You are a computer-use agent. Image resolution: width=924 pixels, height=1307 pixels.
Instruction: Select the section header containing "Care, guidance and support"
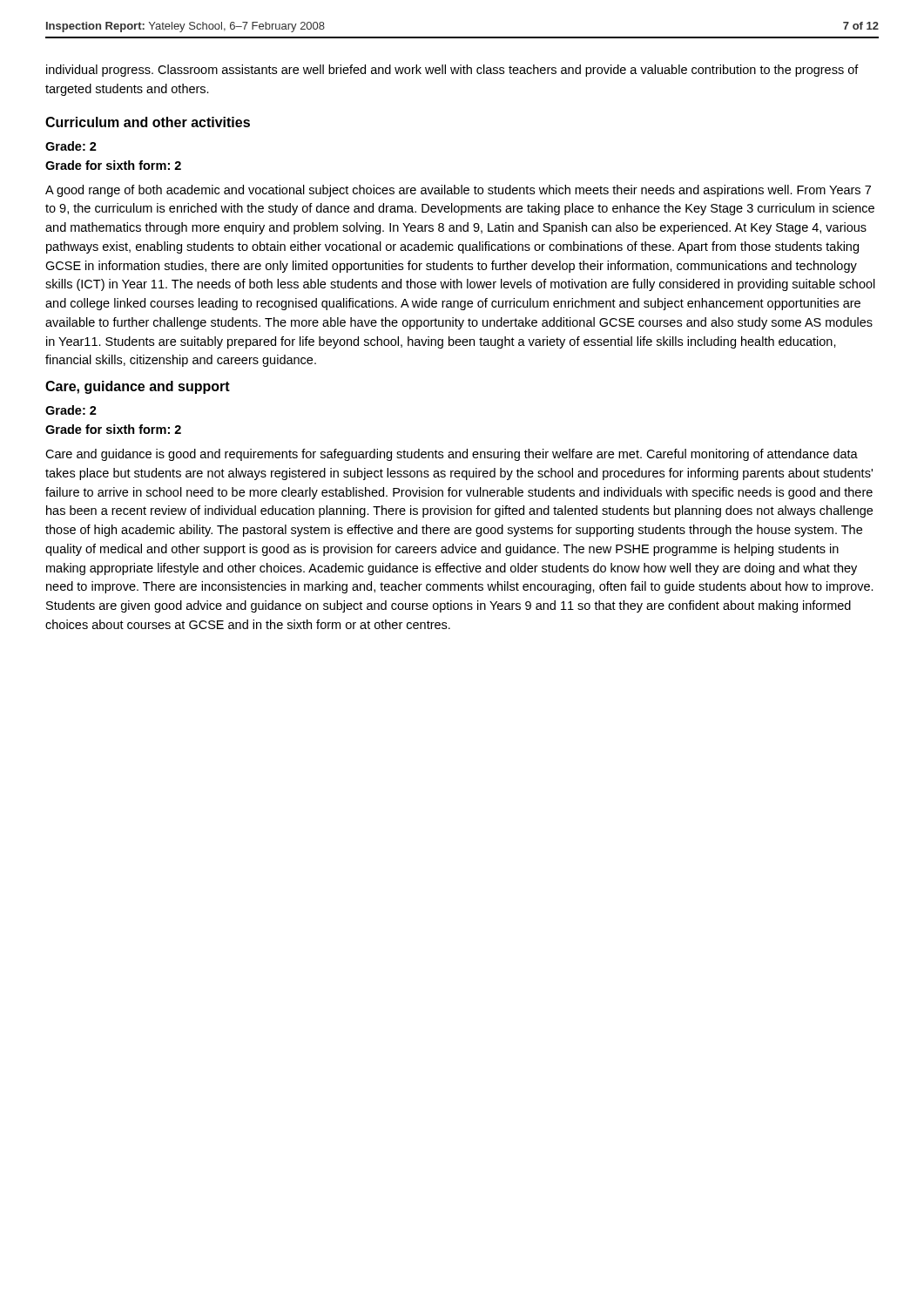(137, 386)
